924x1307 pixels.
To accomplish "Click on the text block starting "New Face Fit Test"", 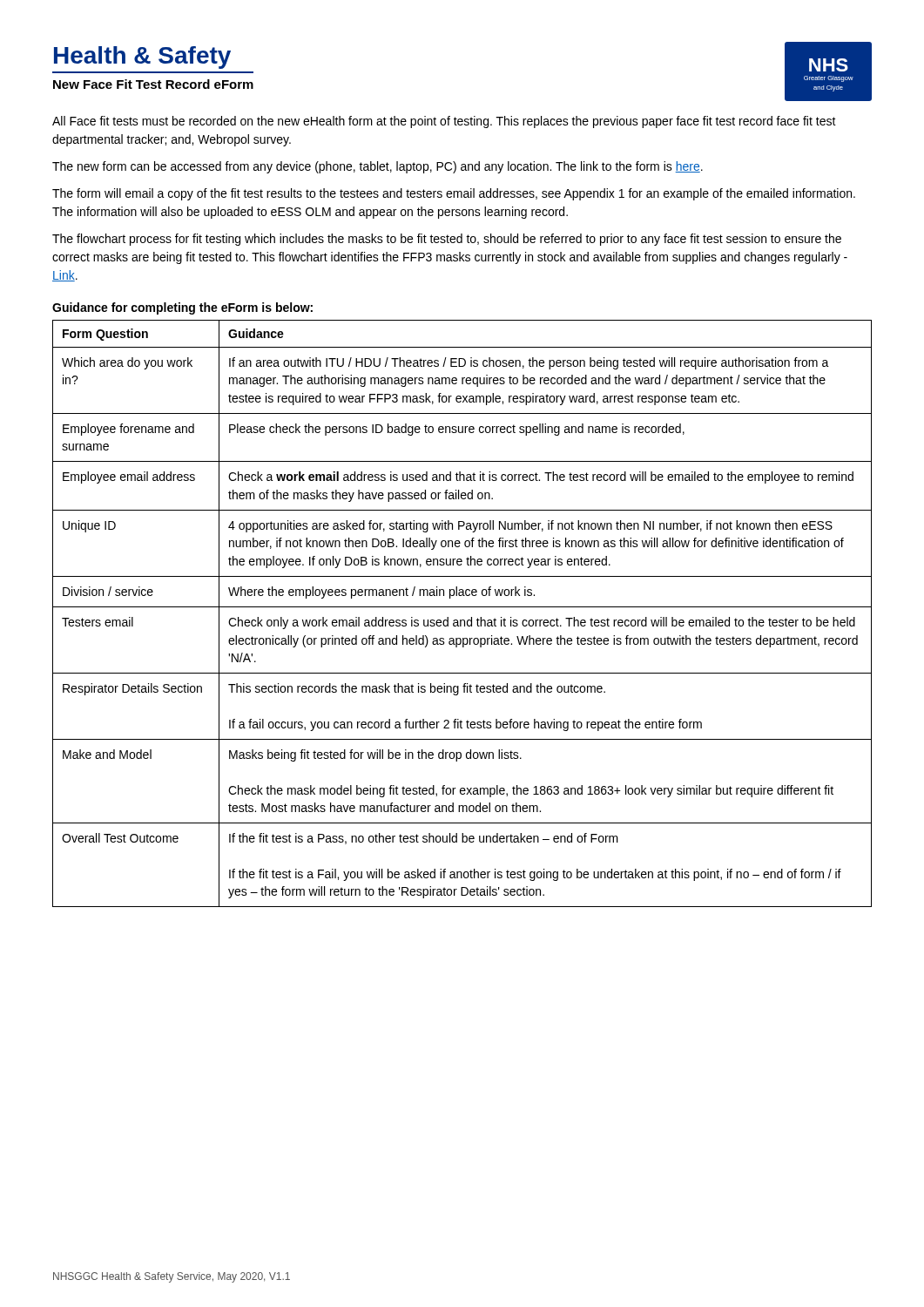I will click(153, 84).
